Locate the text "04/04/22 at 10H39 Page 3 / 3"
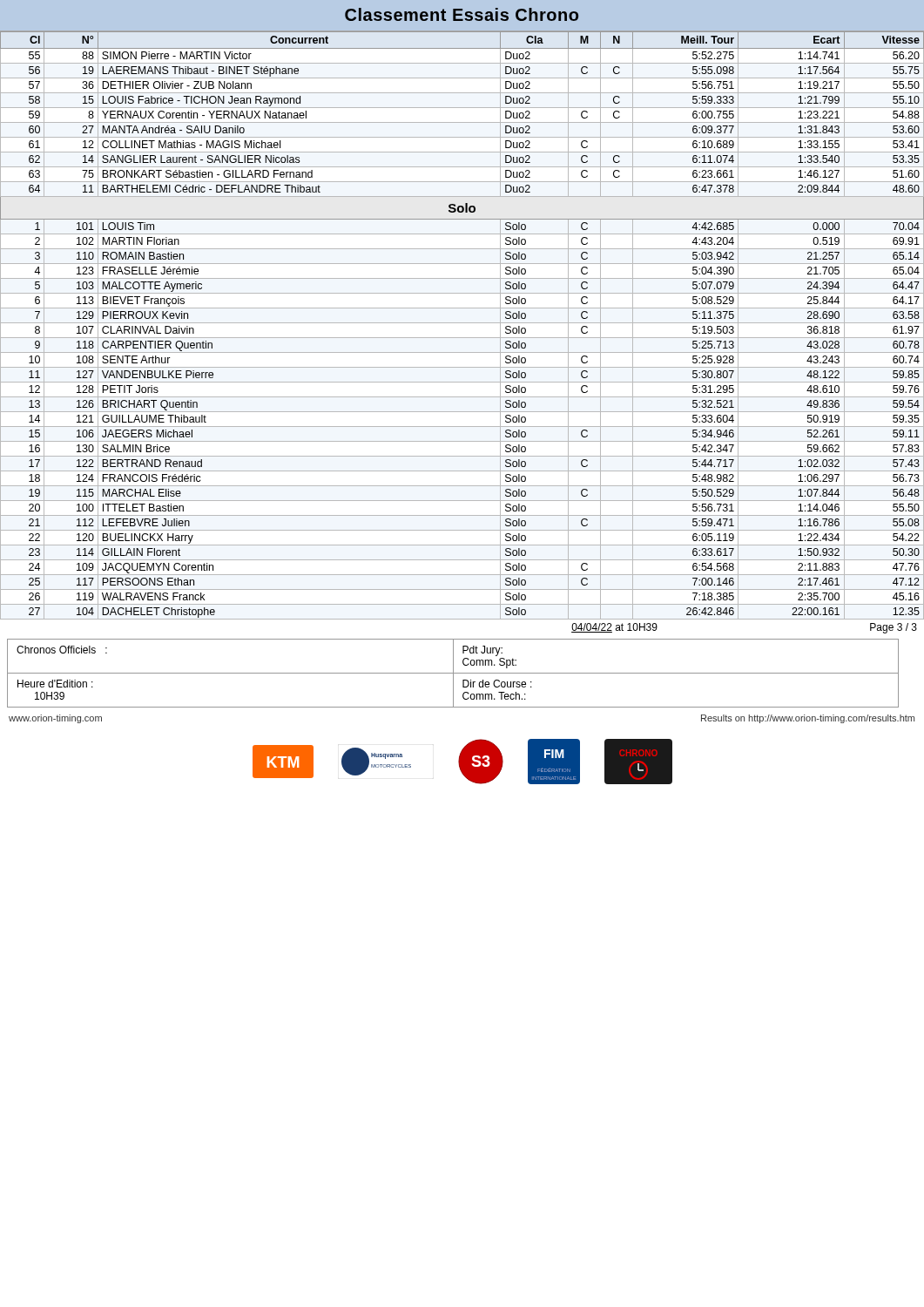 click(x=744, y=627)
